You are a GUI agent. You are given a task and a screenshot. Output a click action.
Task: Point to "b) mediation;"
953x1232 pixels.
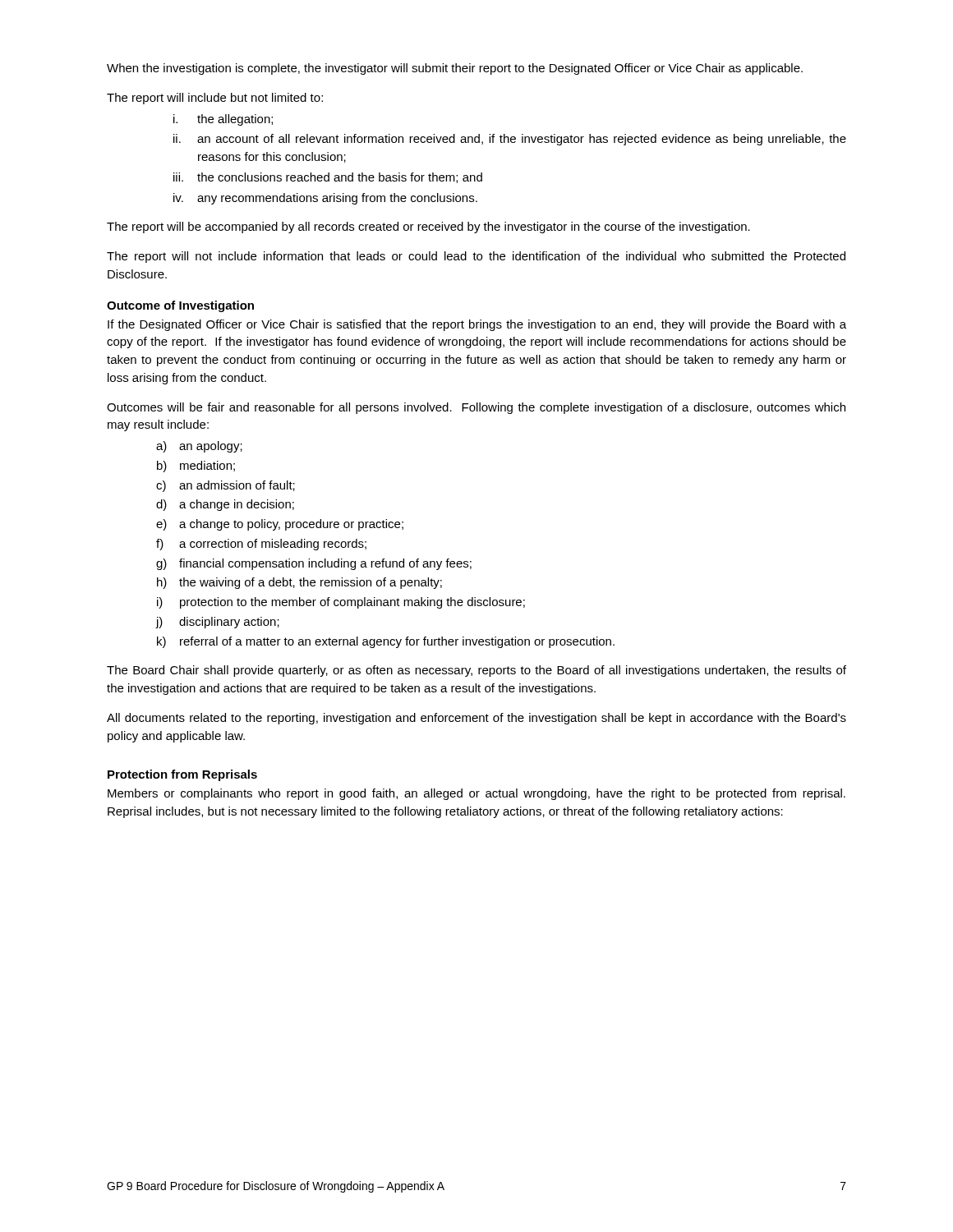tap(196, 465)
